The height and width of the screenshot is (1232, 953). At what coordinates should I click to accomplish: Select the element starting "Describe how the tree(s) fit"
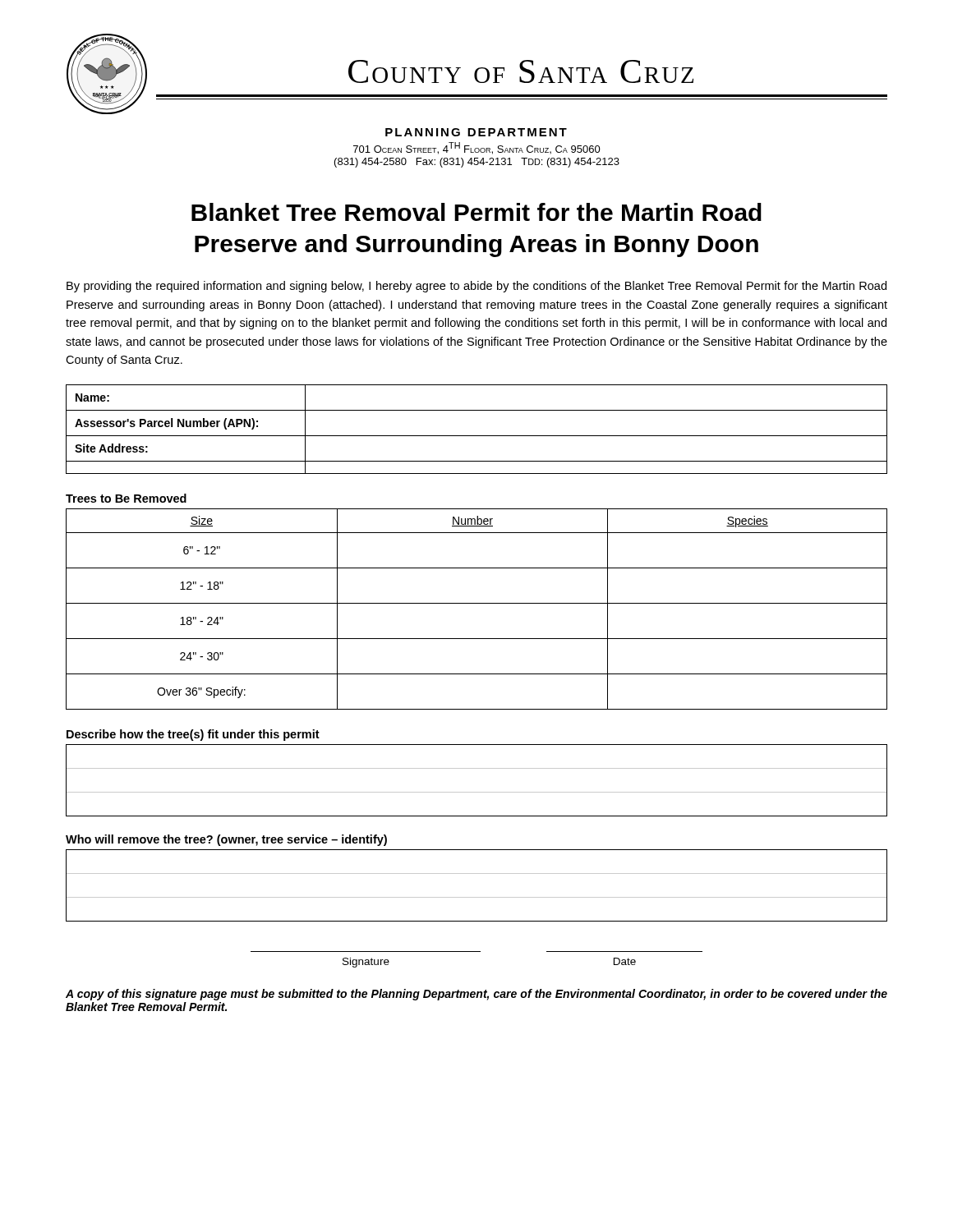(x=193, y=734)
